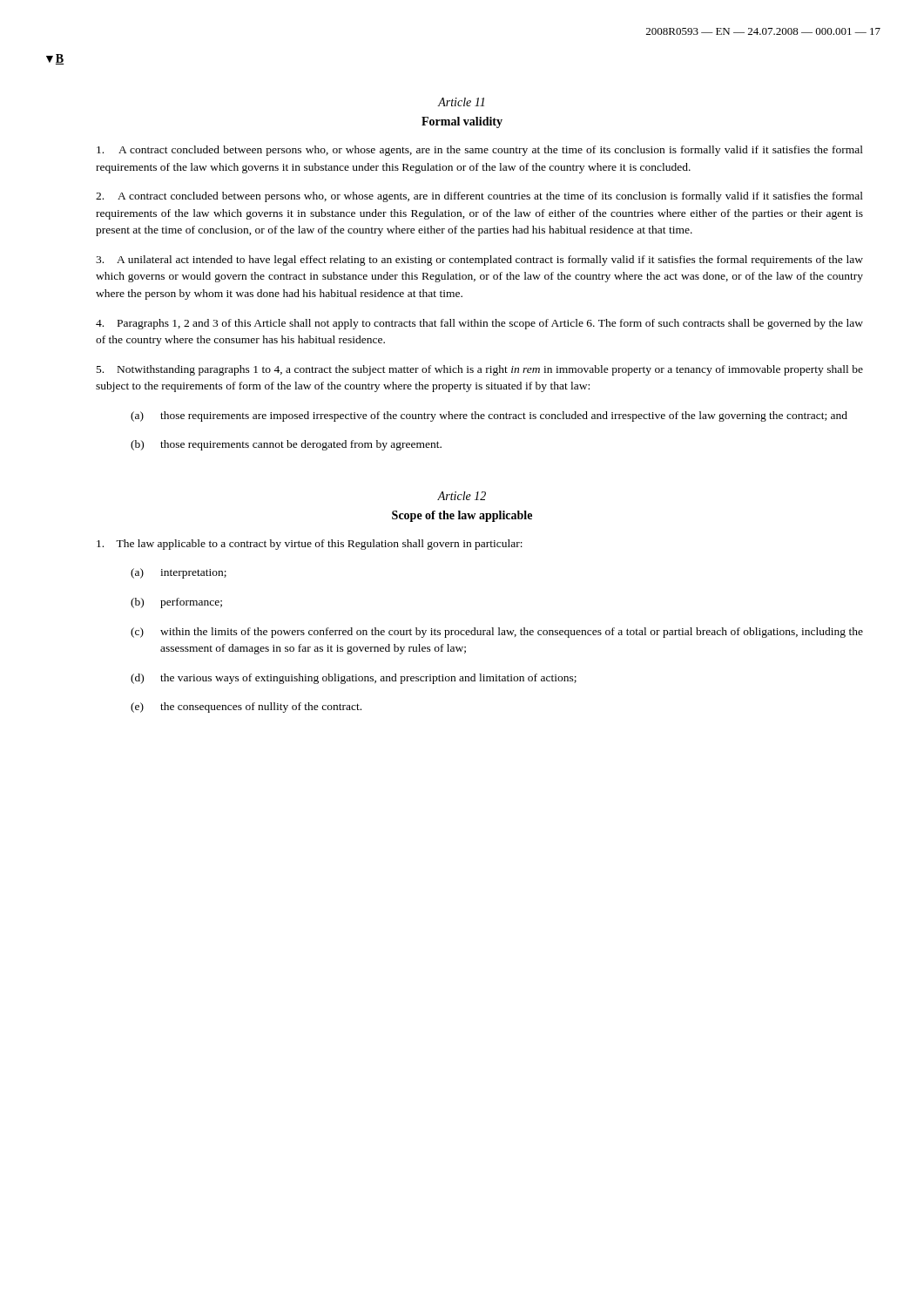The width and height of the screenshot is (924, 1307).
Task: Navigate to the block starting "(c) within the"
Action: 497,640
